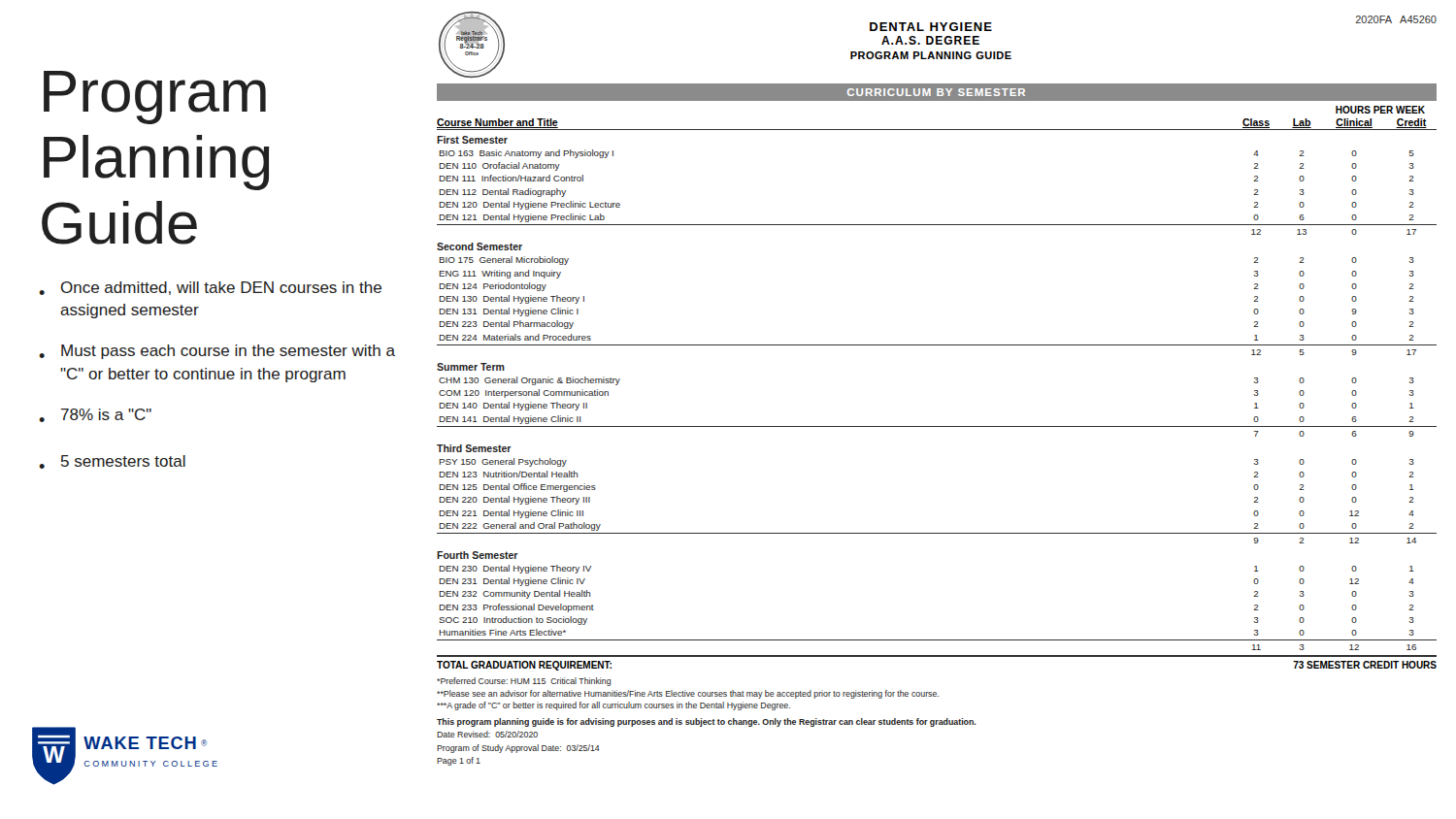This screenshot has height=819, width=1456.
Task: Click on the list item with the text "• Must pass each"
Action: click(218, 363)
